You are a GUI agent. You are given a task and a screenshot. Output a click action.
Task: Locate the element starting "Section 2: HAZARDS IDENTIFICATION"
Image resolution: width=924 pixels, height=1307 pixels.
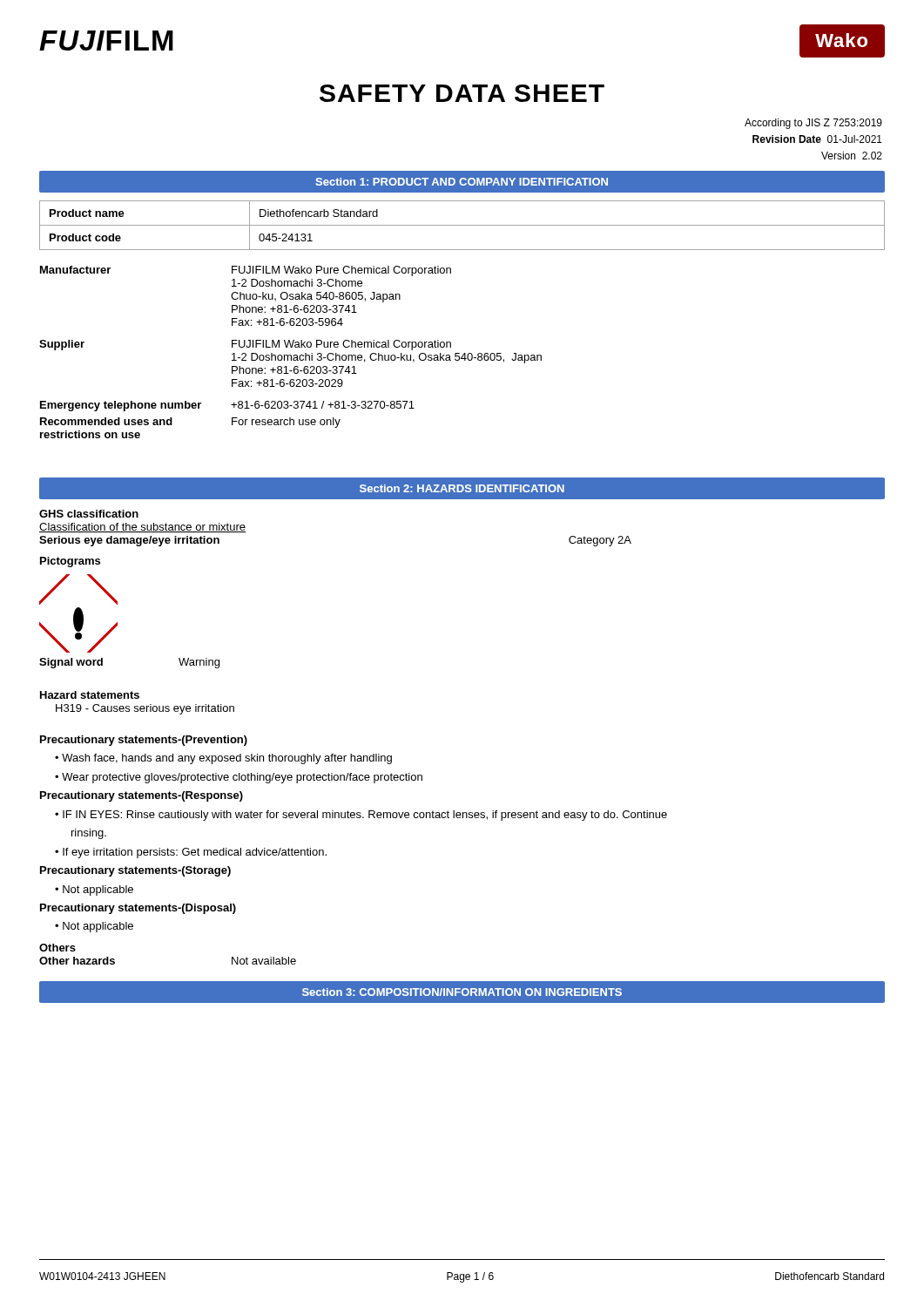click(x=462, y=488)
